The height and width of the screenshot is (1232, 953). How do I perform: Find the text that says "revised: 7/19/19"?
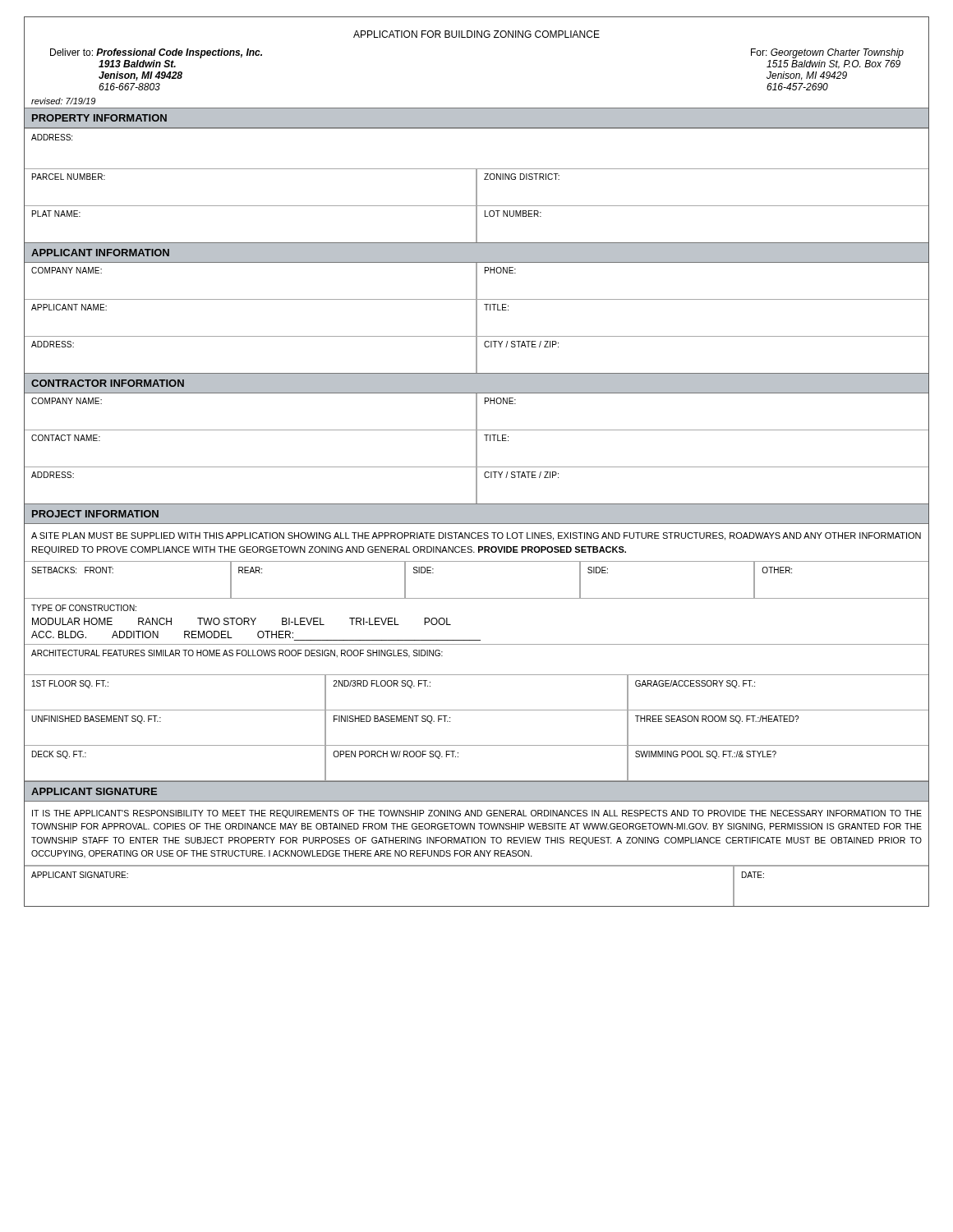click(x=63, y=101)
